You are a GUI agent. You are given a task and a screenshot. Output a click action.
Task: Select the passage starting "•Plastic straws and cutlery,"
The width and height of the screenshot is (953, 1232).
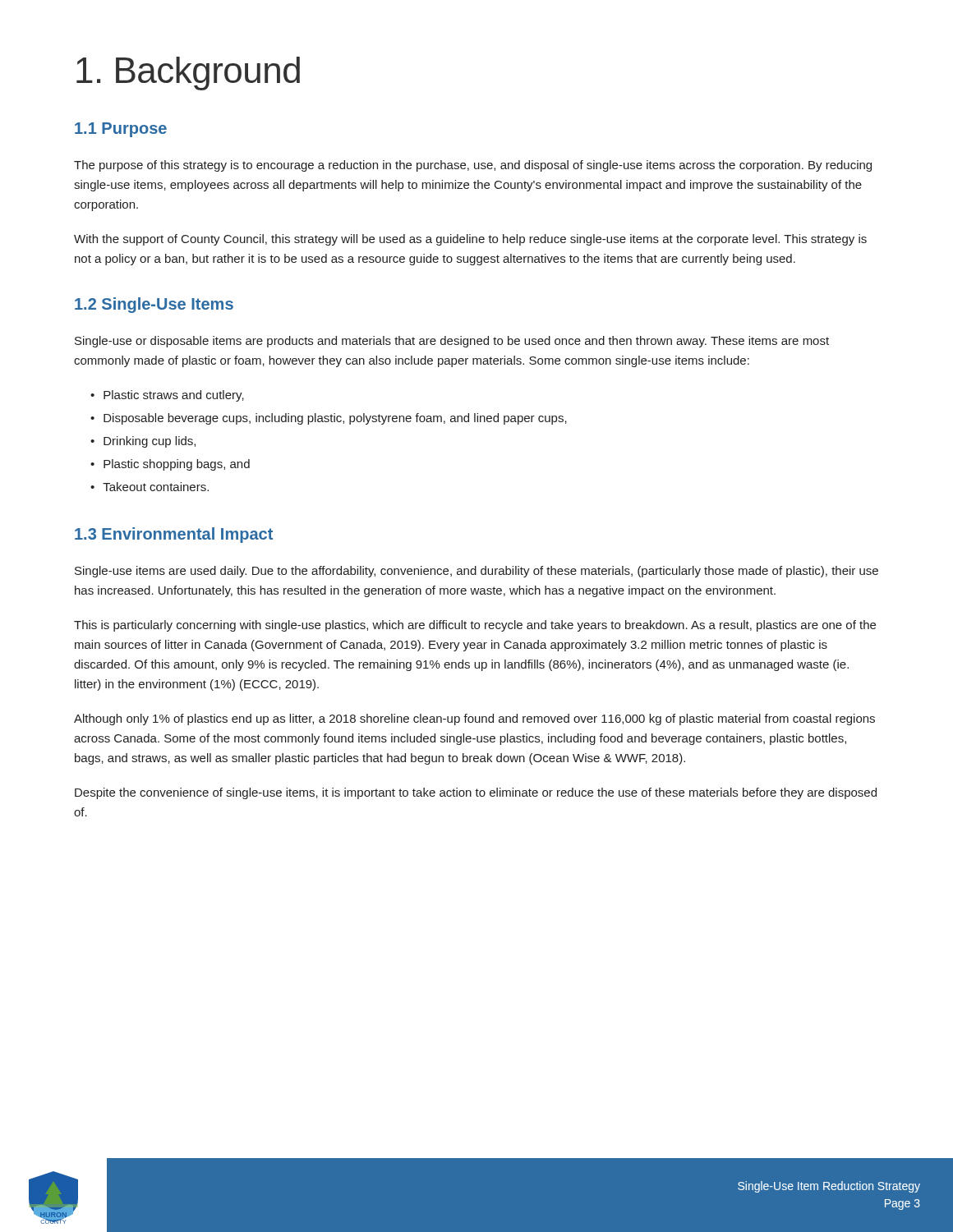pos(167,396)
